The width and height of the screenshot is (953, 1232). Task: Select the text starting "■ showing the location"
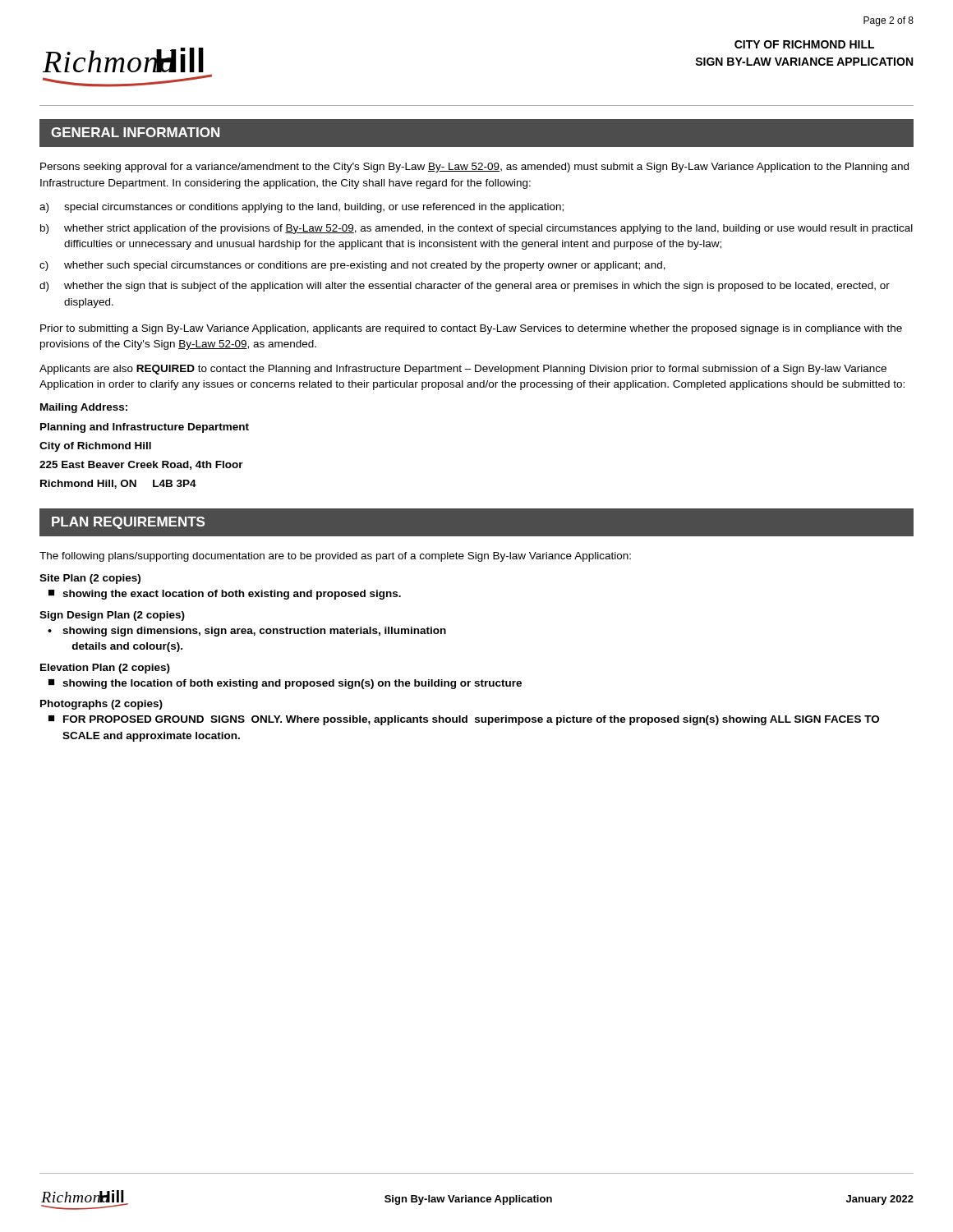coord(285,683)
